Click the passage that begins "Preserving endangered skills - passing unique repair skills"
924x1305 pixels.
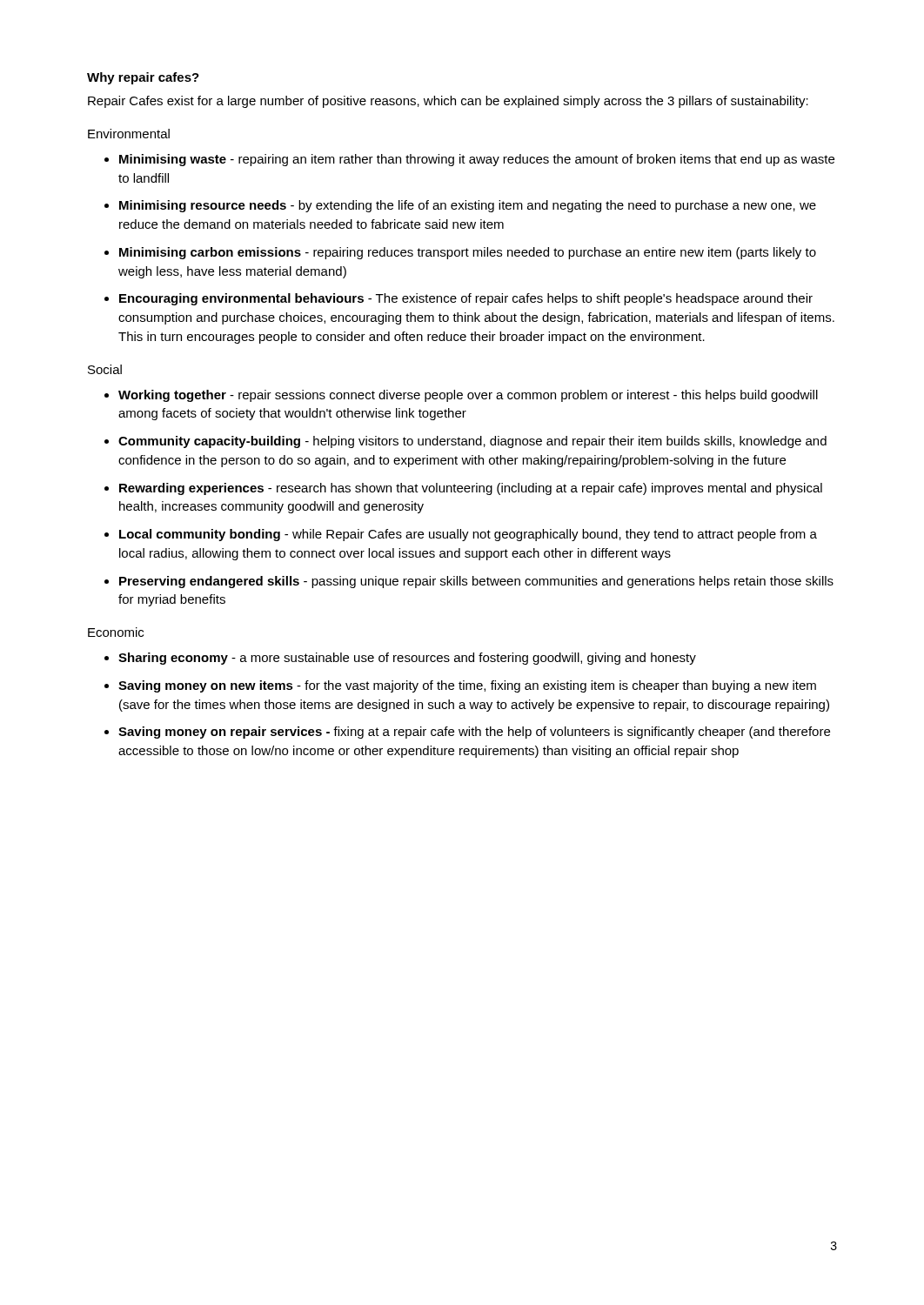click(476, 590)
